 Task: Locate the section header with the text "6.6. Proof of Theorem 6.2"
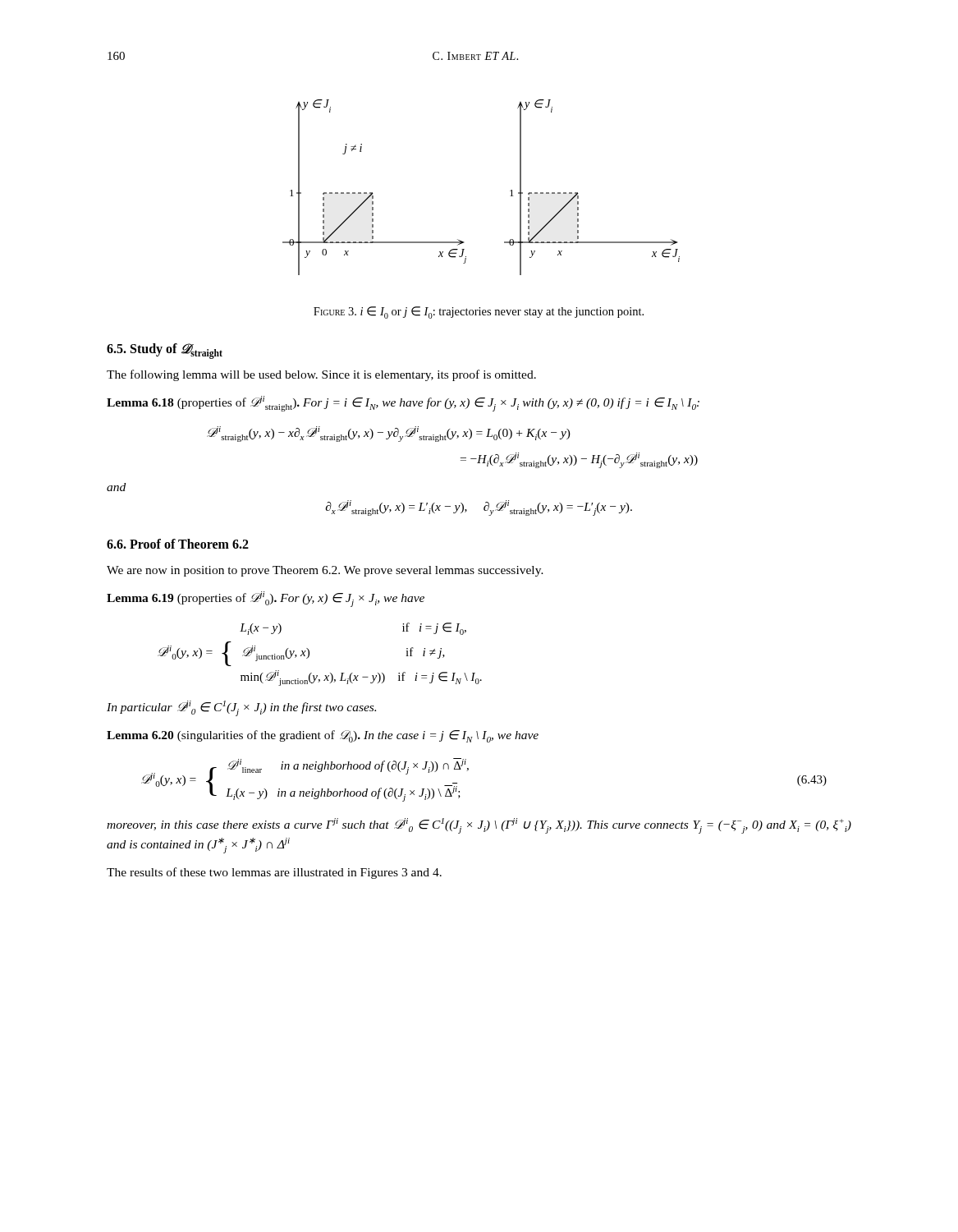point(178,544)
